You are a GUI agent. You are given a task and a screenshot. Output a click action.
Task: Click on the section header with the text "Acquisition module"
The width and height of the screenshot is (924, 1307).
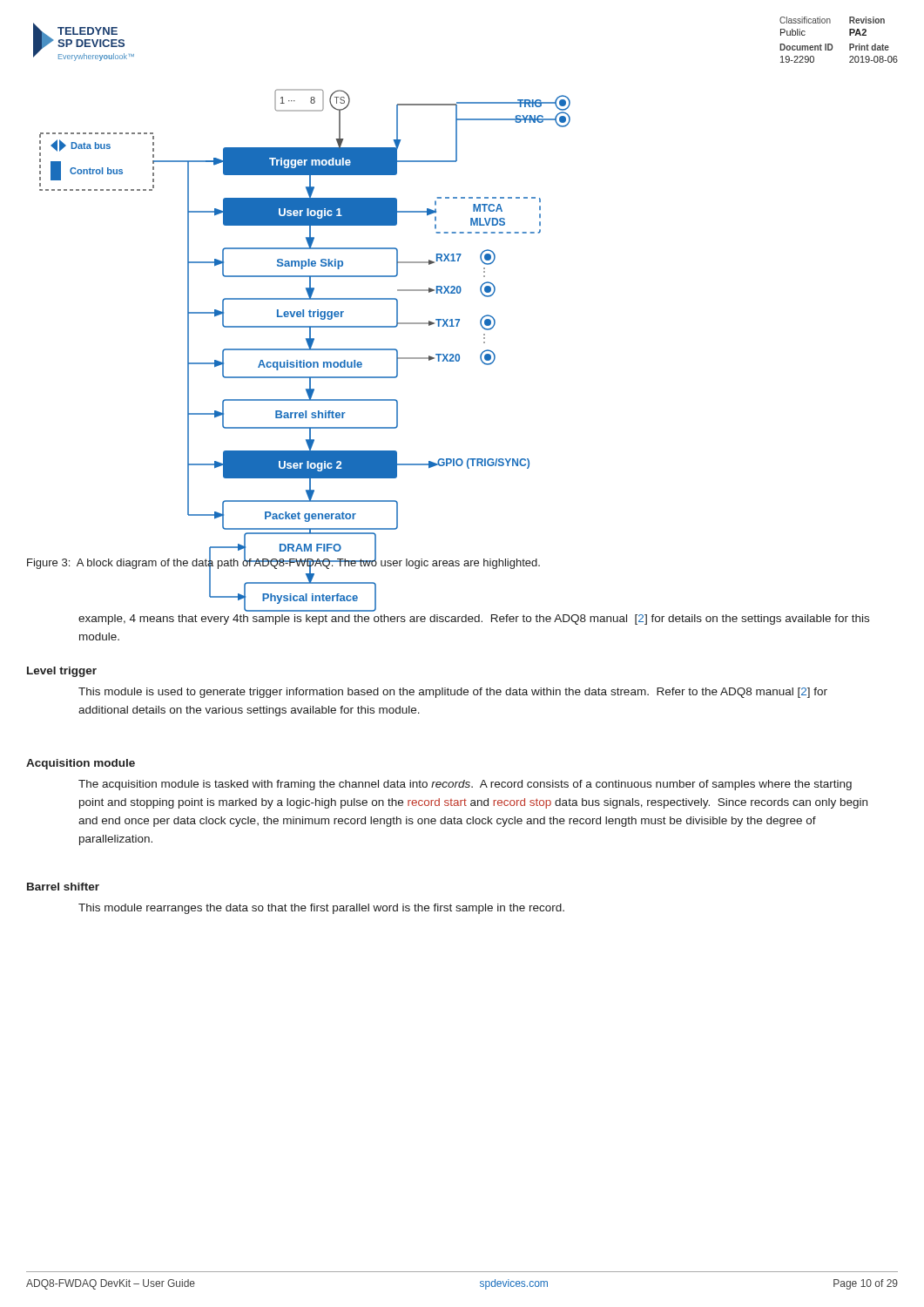pyautogui.click(x=81, y=763)
